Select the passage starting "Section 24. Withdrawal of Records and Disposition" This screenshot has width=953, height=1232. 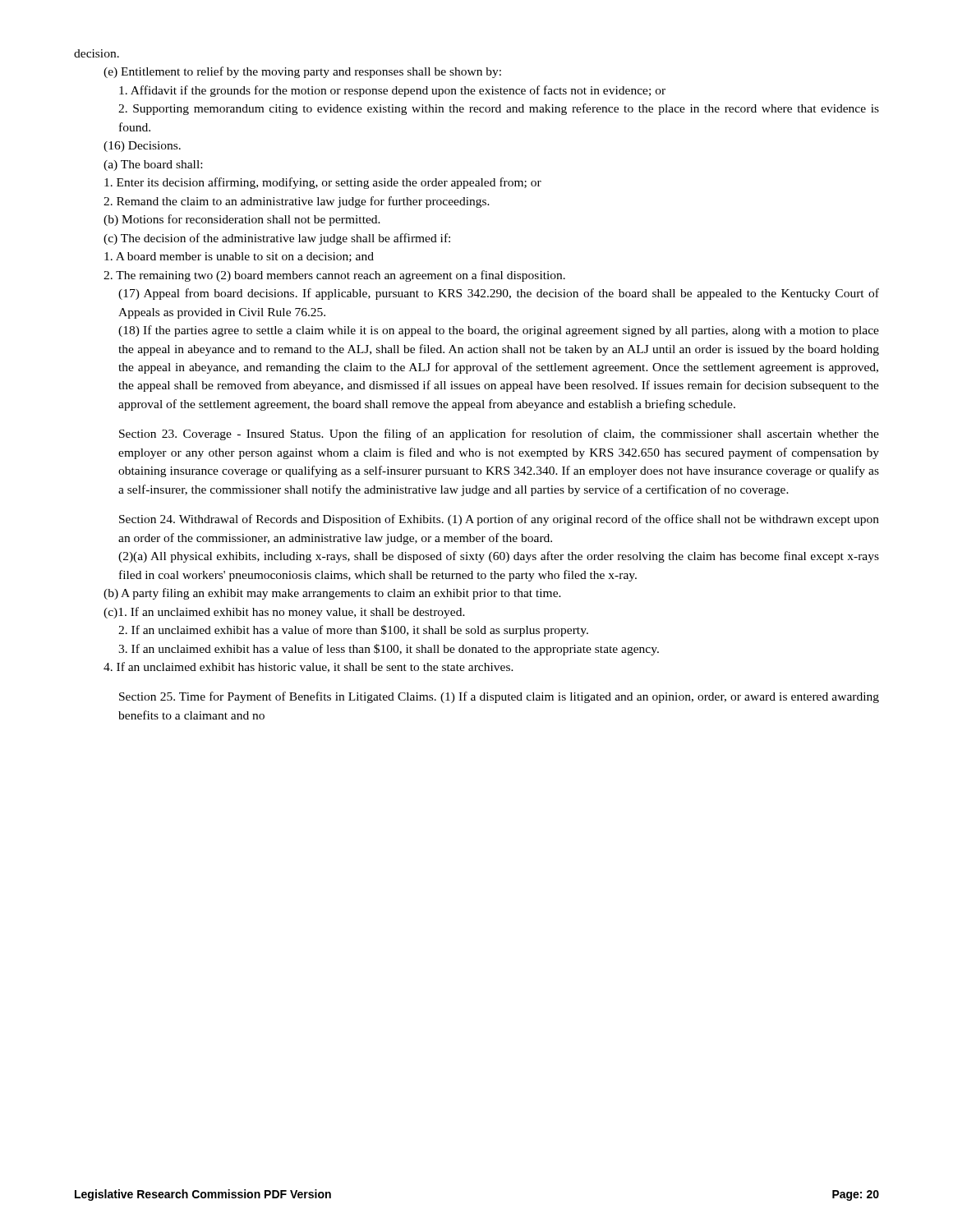pos(499,529)
